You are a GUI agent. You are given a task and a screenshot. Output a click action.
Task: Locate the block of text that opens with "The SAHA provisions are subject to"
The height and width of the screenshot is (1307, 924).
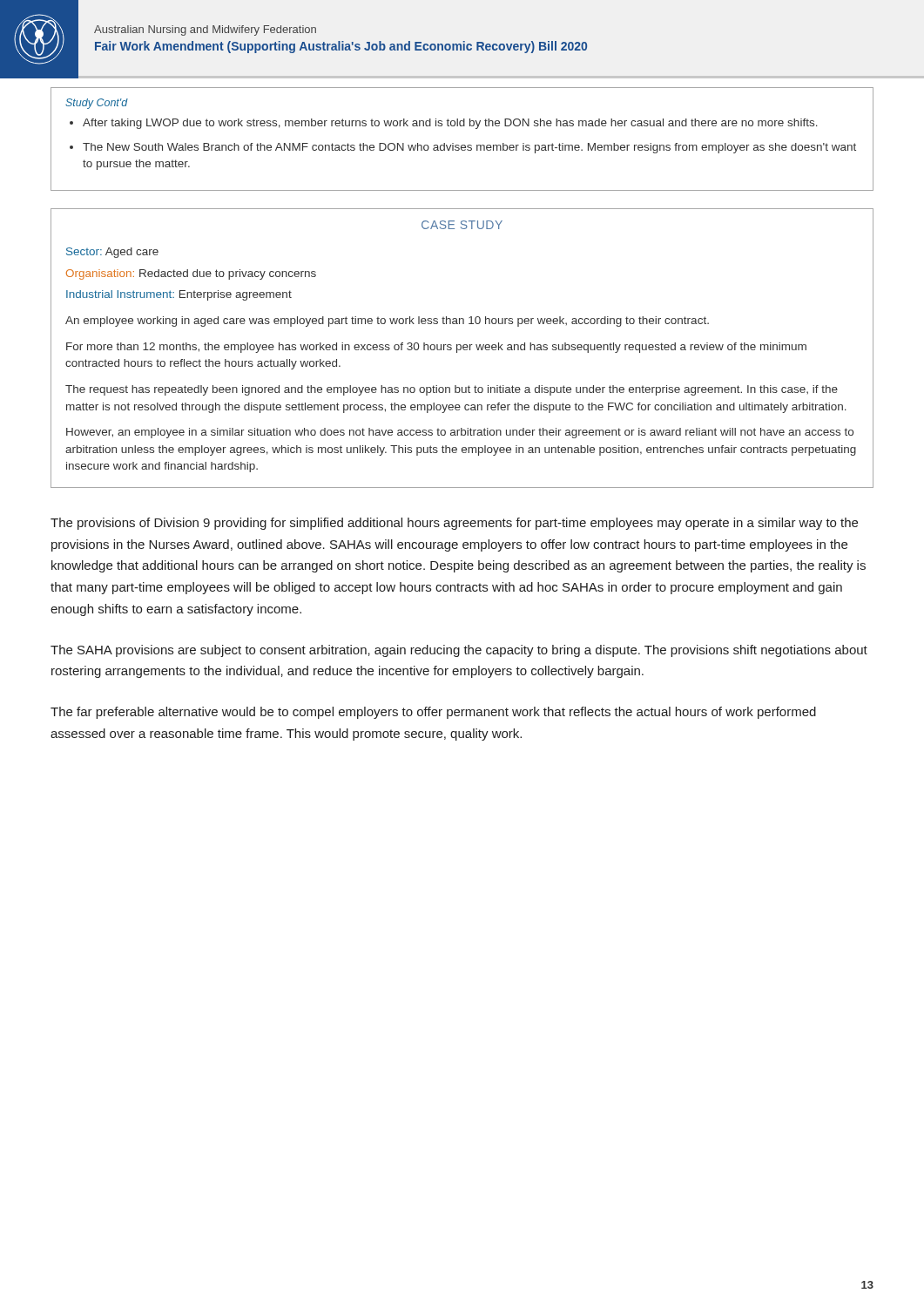coord(459,660)
